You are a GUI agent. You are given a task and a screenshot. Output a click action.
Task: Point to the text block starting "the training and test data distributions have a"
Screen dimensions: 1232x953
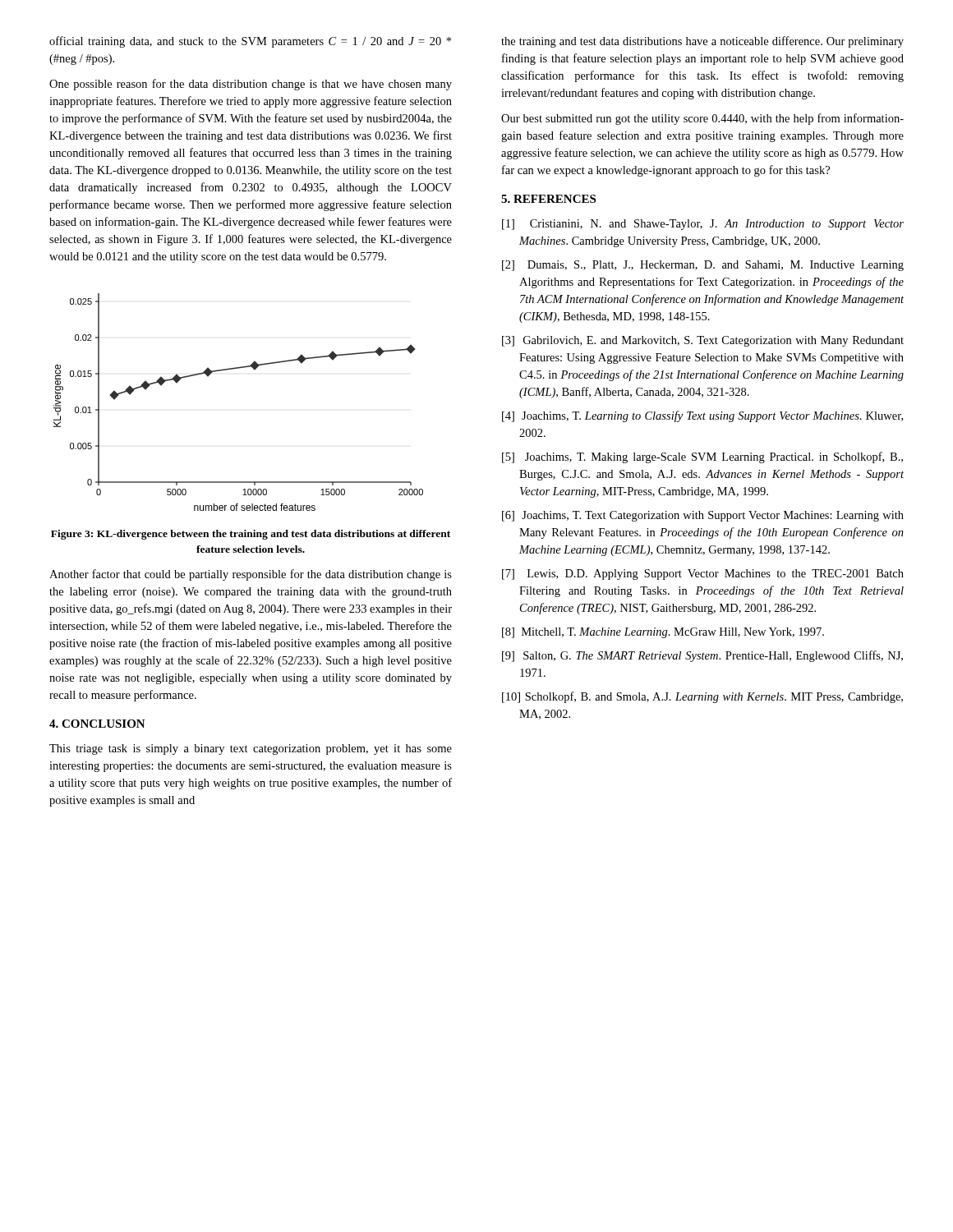coord(702,106)
